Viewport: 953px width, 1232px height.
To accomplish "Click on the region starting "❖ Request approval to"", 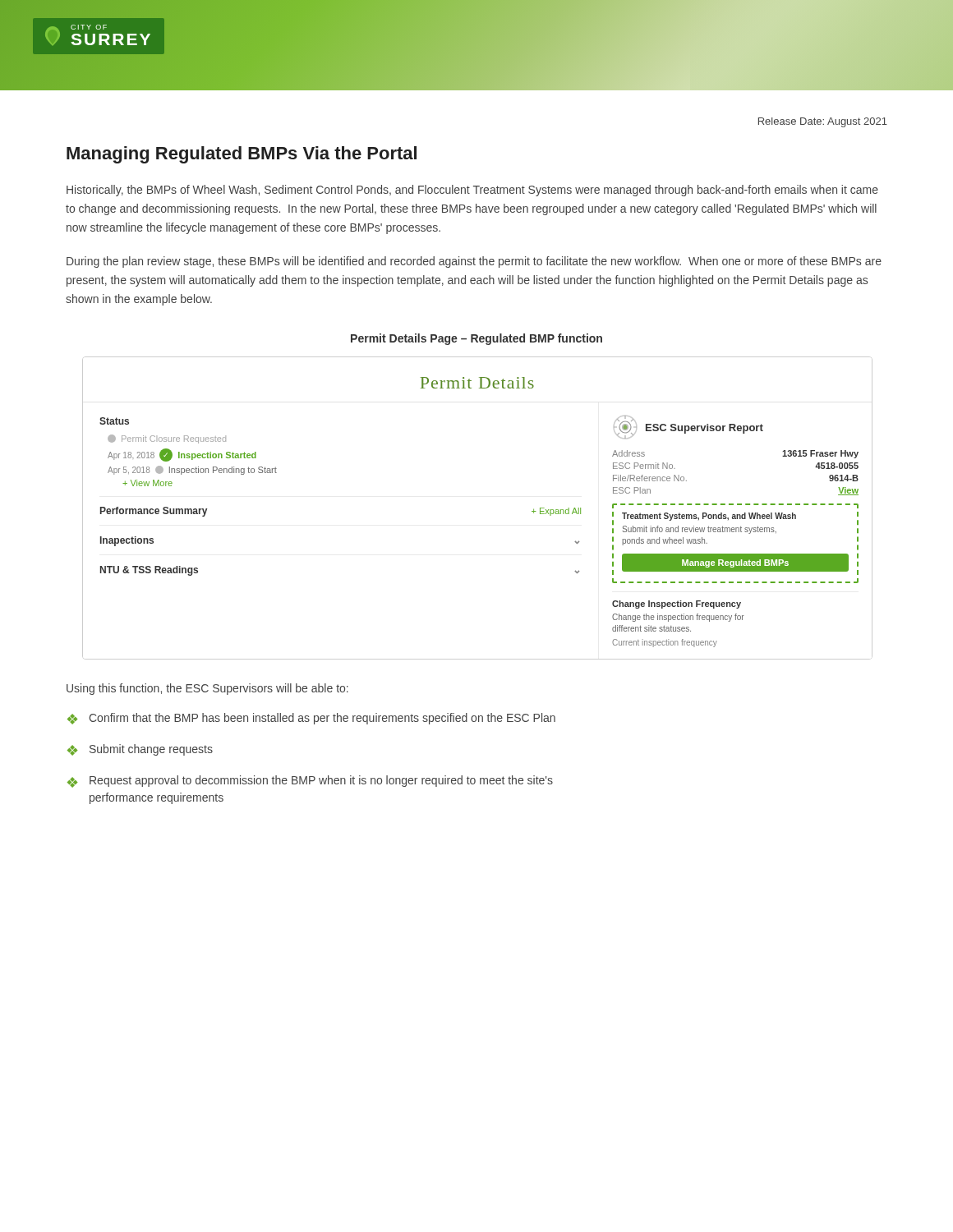I will [476, 789].
